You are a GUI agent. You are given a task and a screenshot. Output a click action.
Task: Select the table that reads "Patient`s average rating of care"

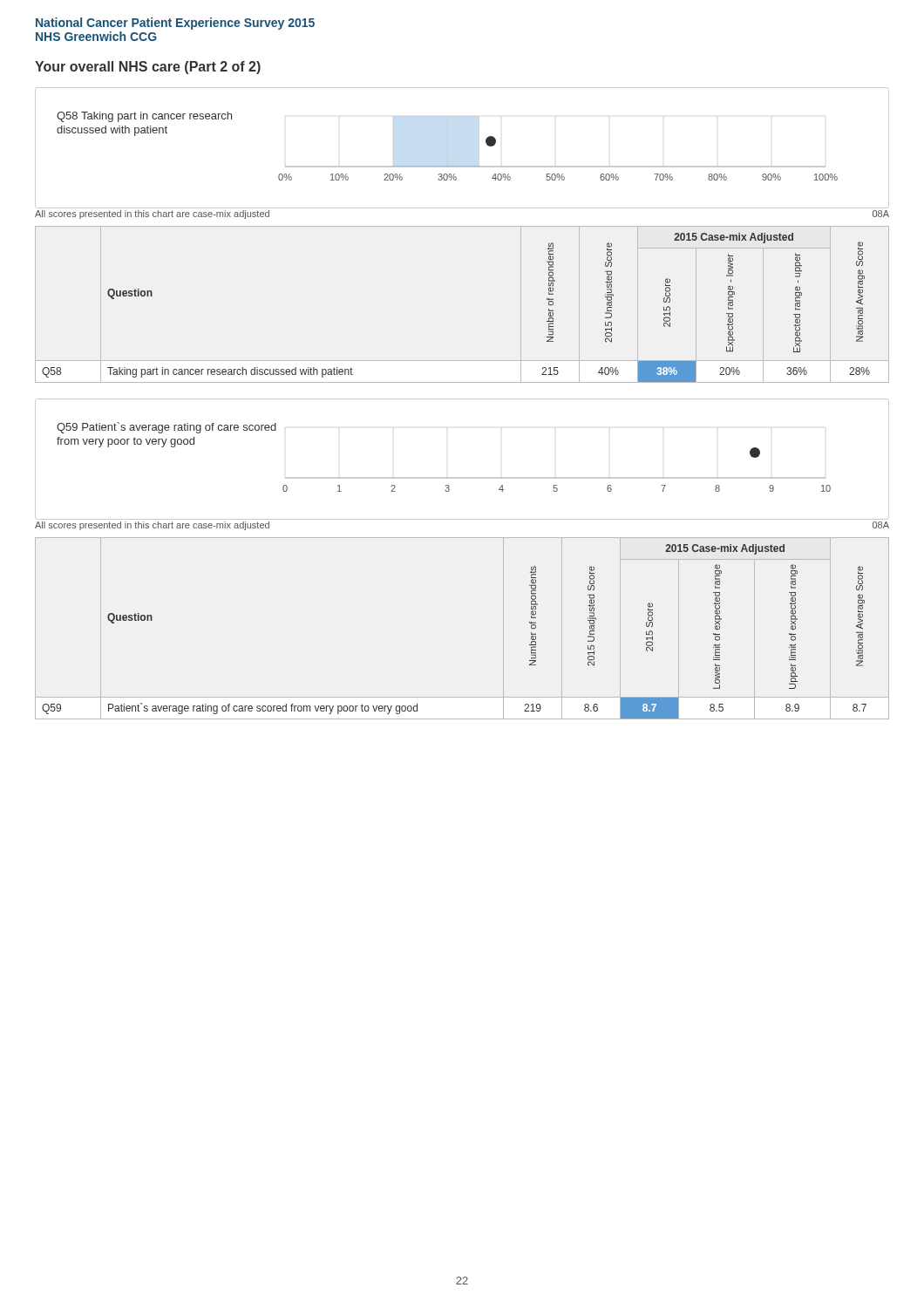tap(462, 628)
